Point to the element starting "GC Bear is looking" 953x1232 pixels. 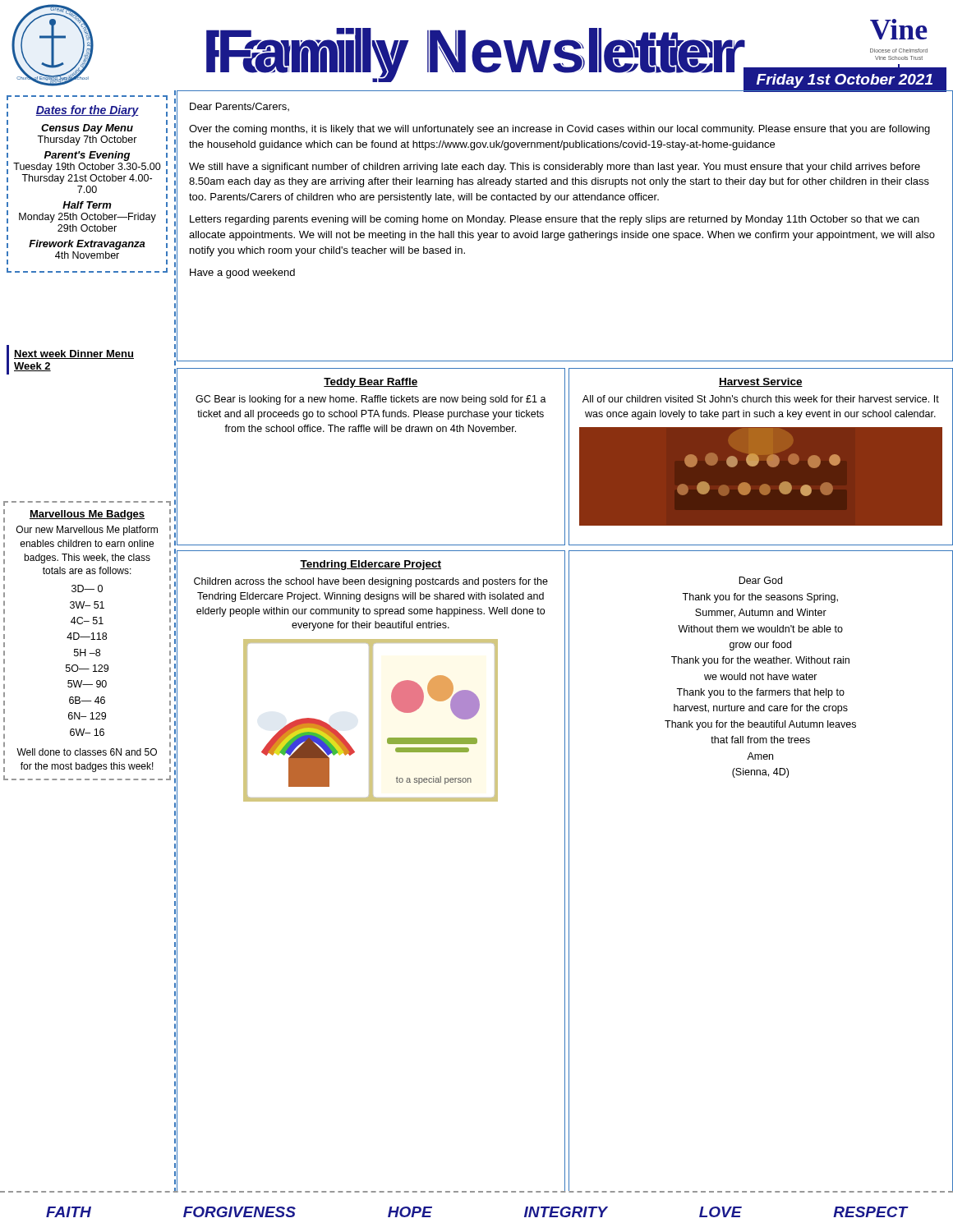click(371, 414)
